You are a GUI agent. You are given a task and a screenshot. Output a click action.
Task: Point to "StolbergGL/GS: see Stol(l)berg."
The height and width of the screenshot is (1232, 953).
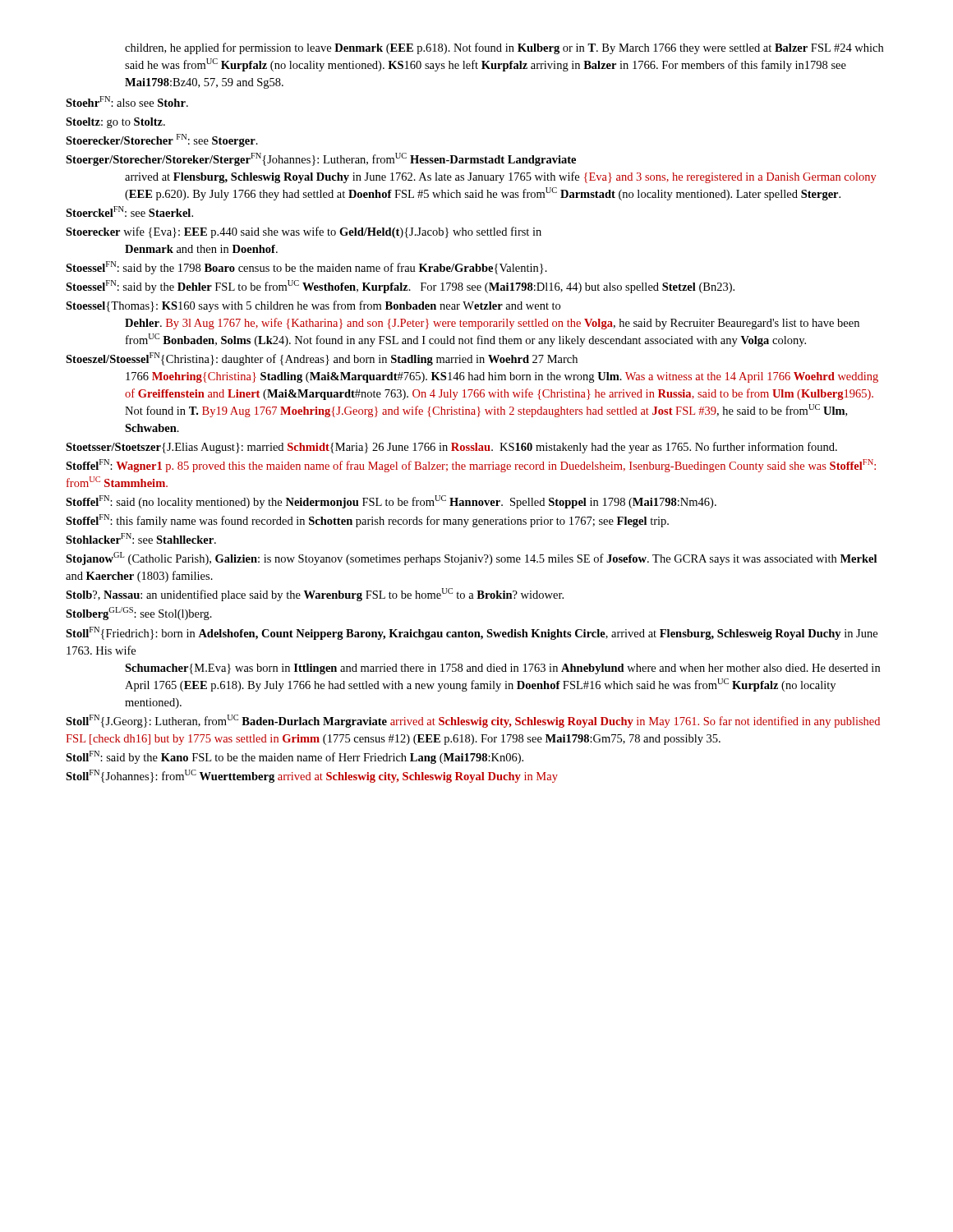pyautogui.click(x=139, y=613)
